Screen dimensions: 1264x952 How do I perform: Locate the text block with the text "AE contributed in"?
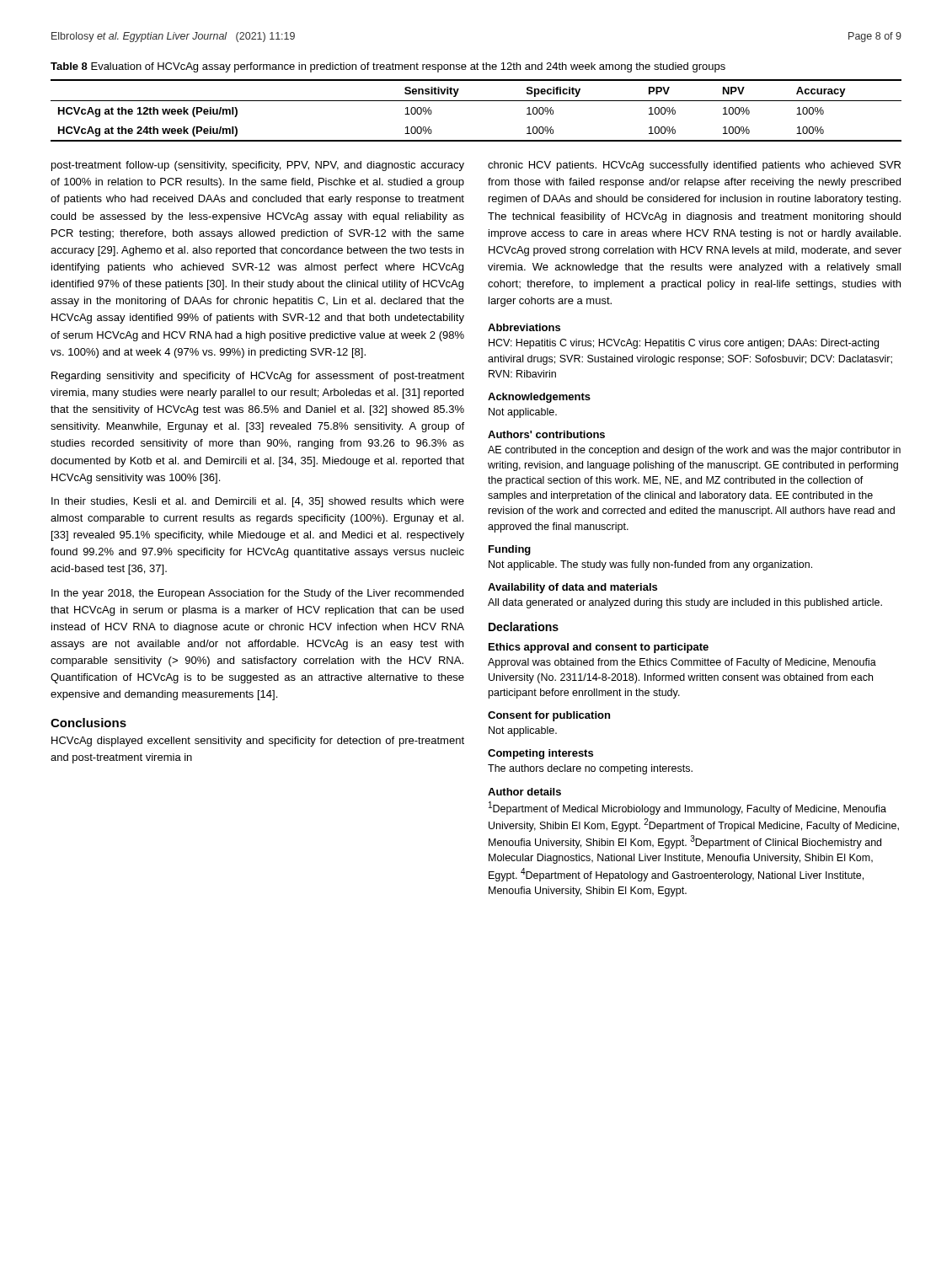pyautogui.click(x=694, y=488)
